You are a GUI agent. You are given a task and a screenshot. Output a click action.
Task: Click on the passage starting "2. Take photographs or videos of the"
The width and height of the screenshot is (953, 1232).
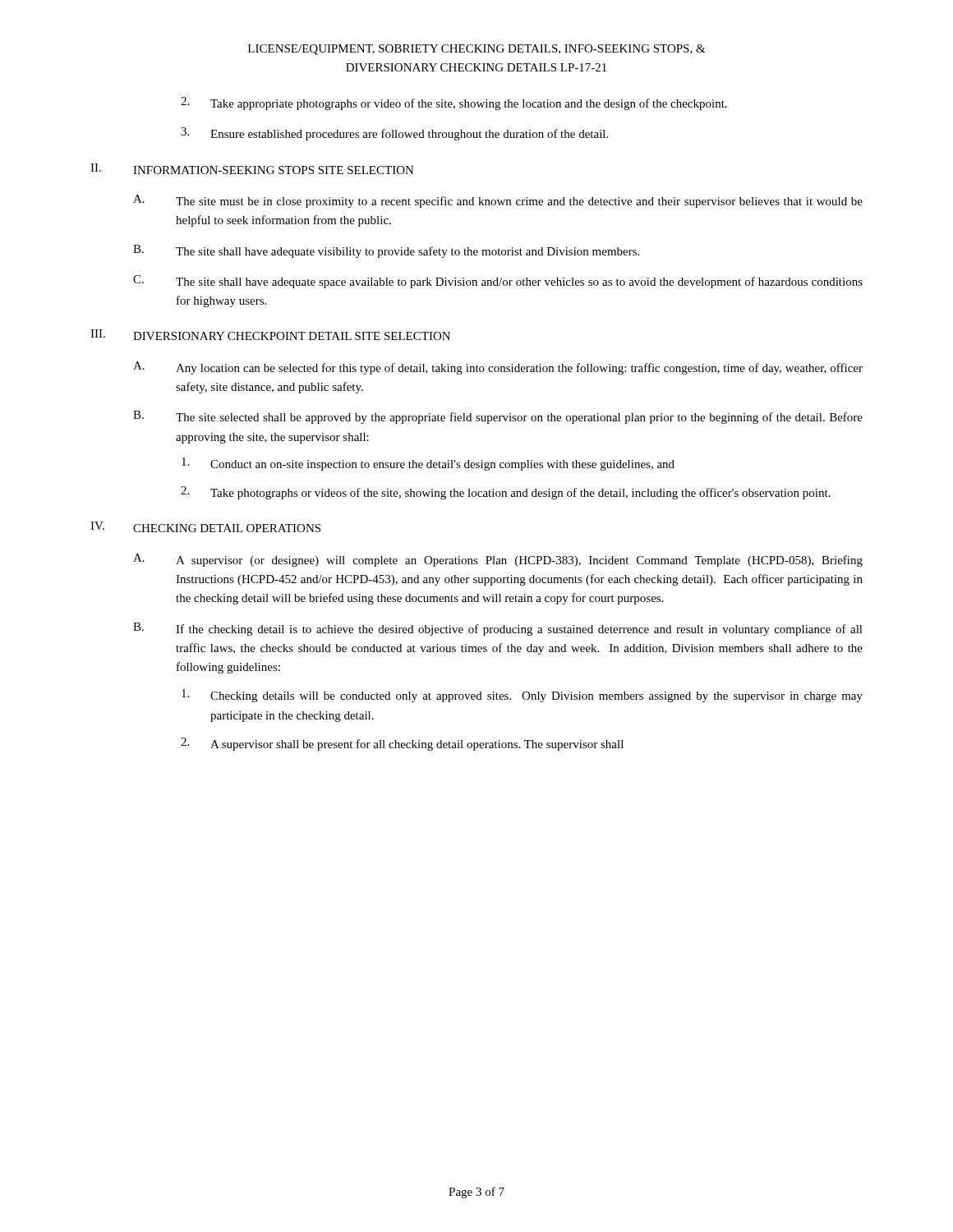click(522, 493)
